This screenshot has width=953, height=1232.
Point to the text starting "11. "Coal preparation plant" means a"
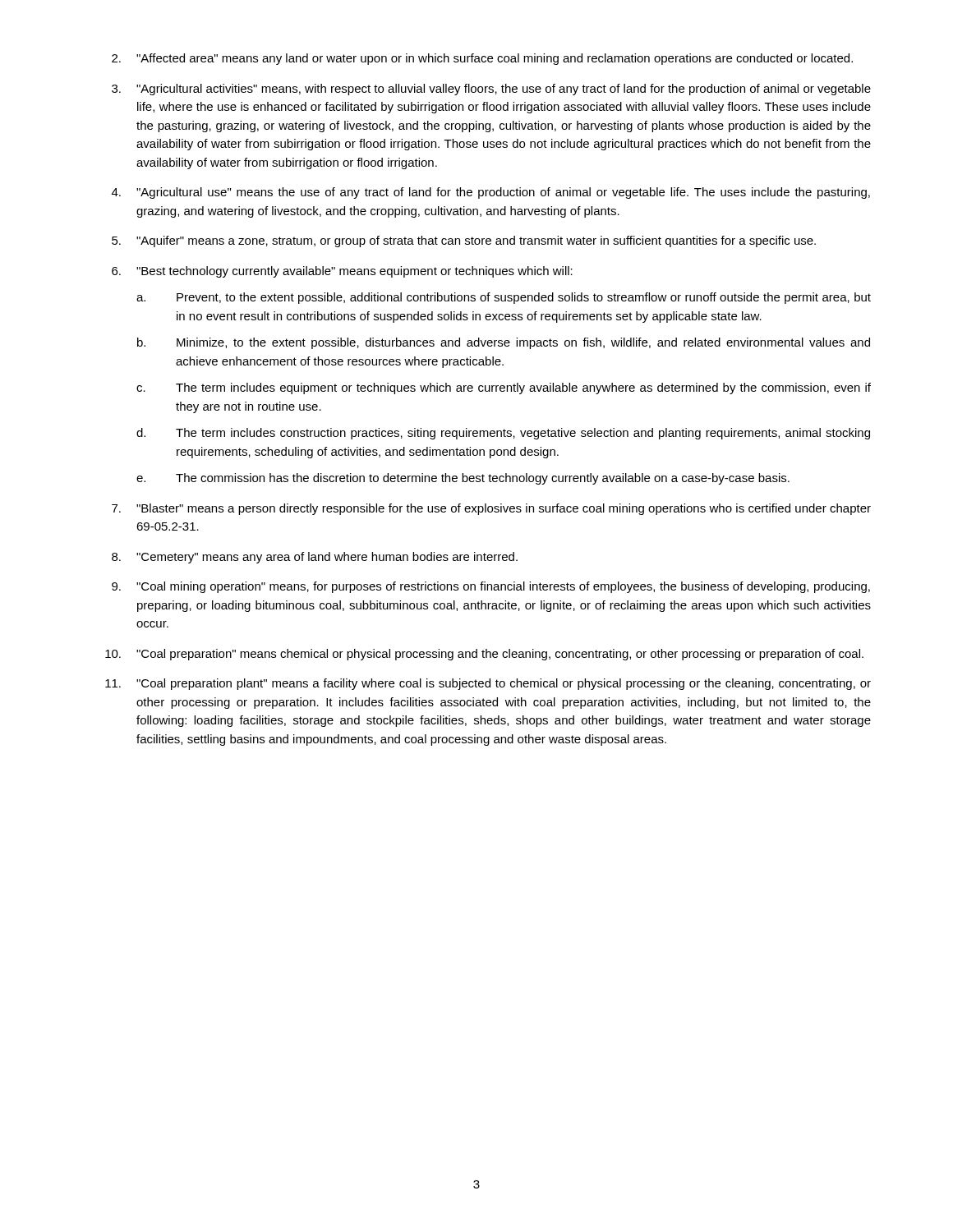476,711
